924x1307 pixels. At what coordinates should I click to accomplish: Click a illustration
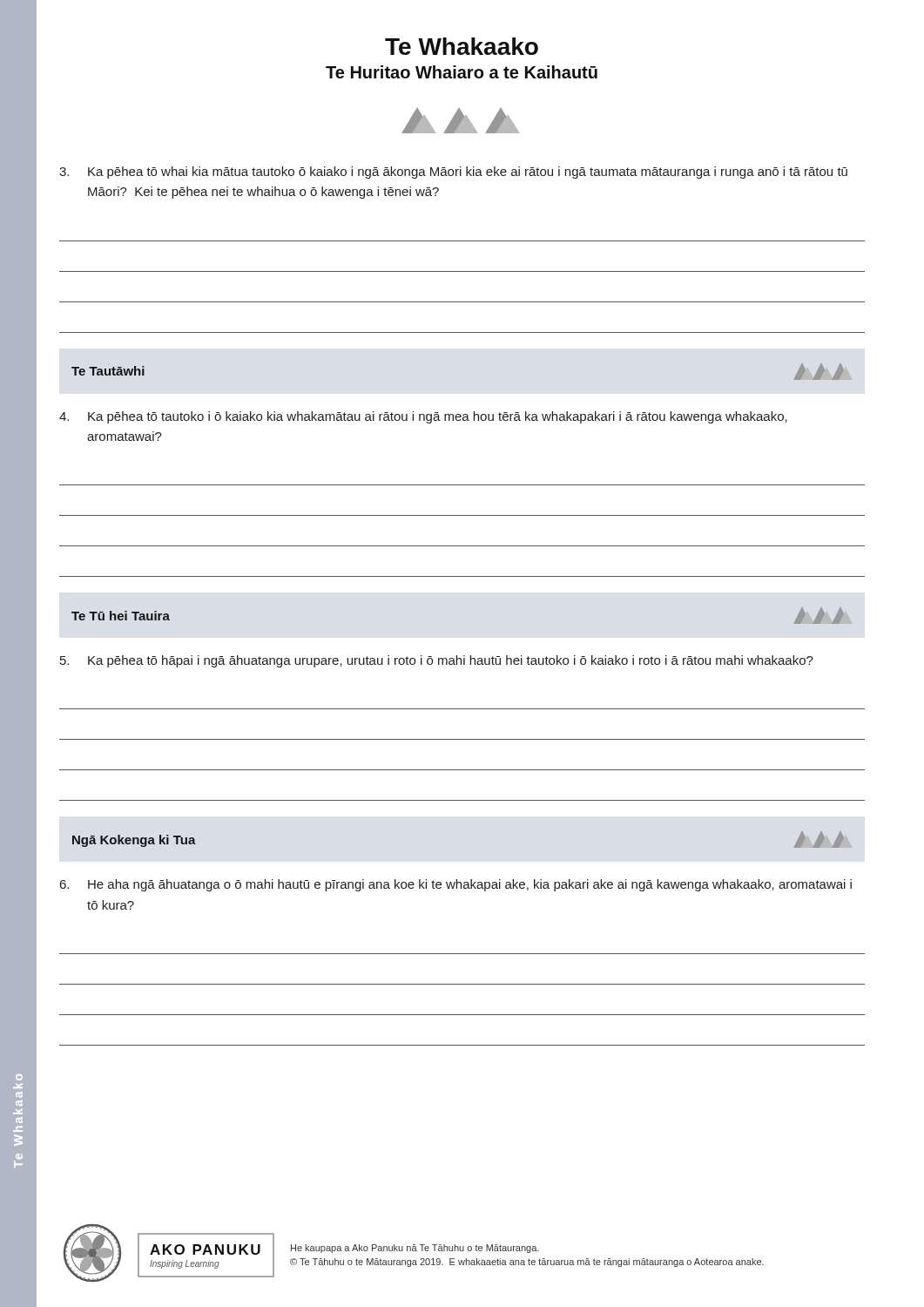click(462, 116)
